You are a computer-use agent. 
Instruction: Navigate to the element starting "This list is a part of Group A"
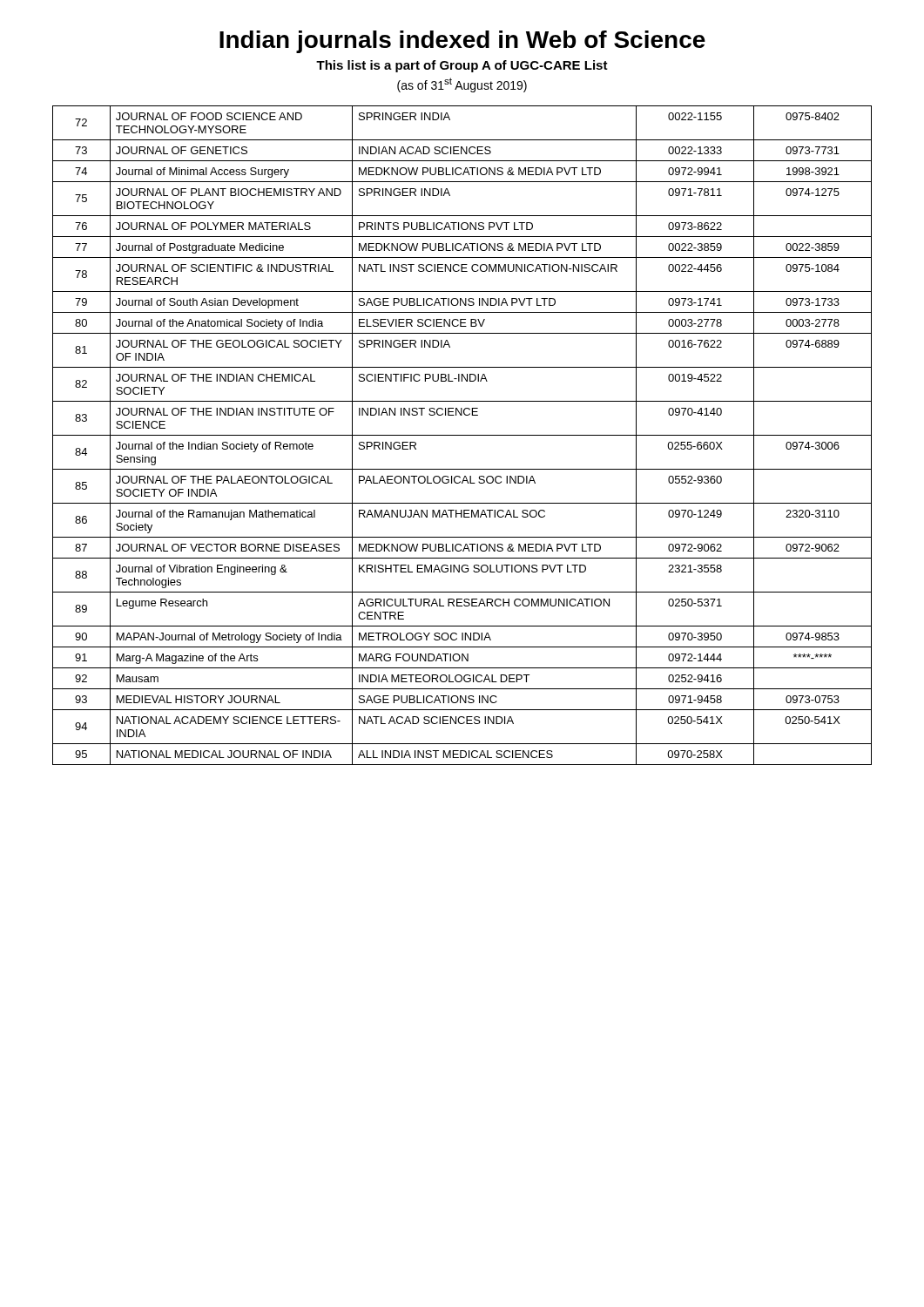(462, 65)
